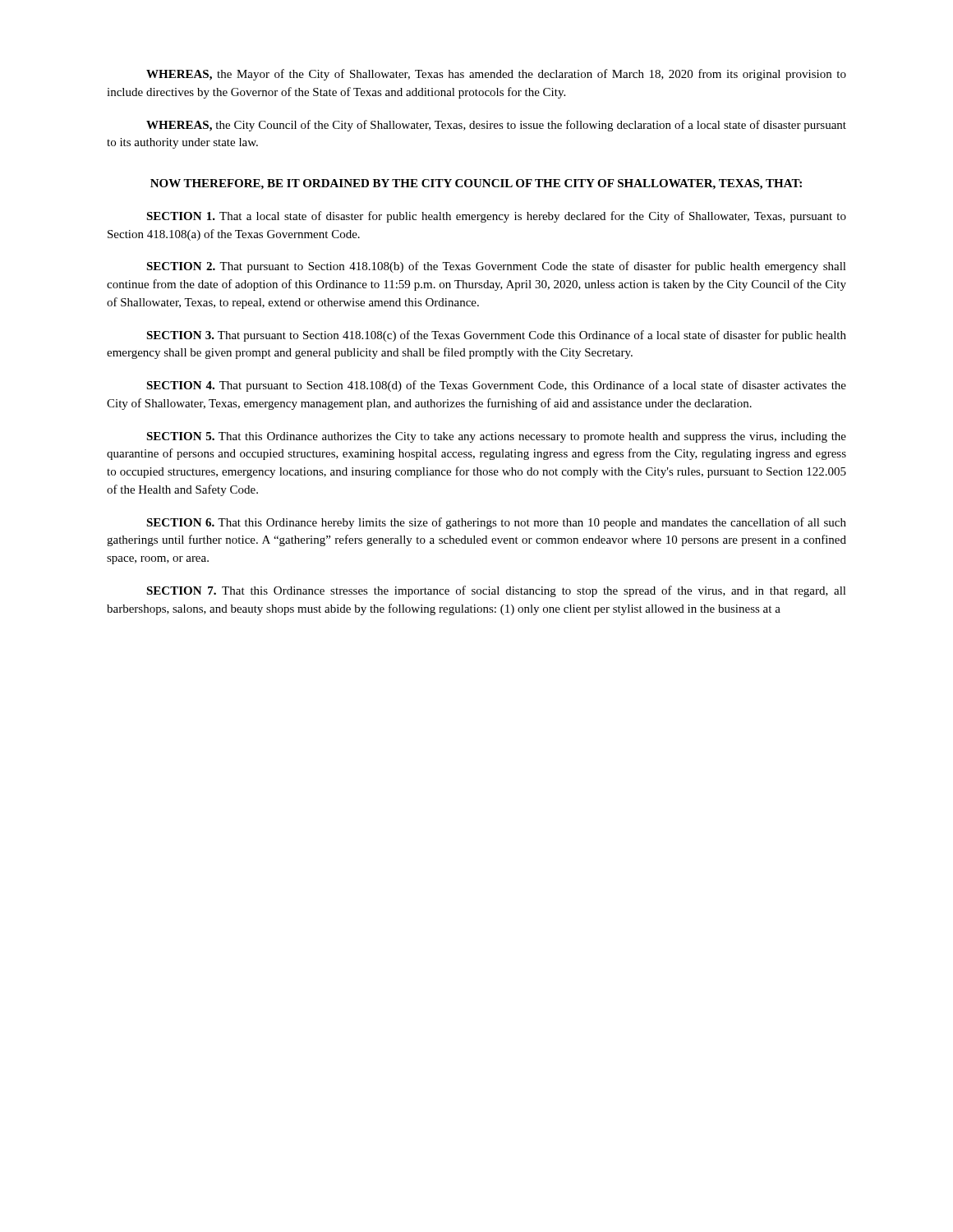Image resolution: width=953 pixels, height=1232 pixels.
Task: Locate the element starting "SECTION 4. That"
Action: pyautogui.click(x=476, y=394)
